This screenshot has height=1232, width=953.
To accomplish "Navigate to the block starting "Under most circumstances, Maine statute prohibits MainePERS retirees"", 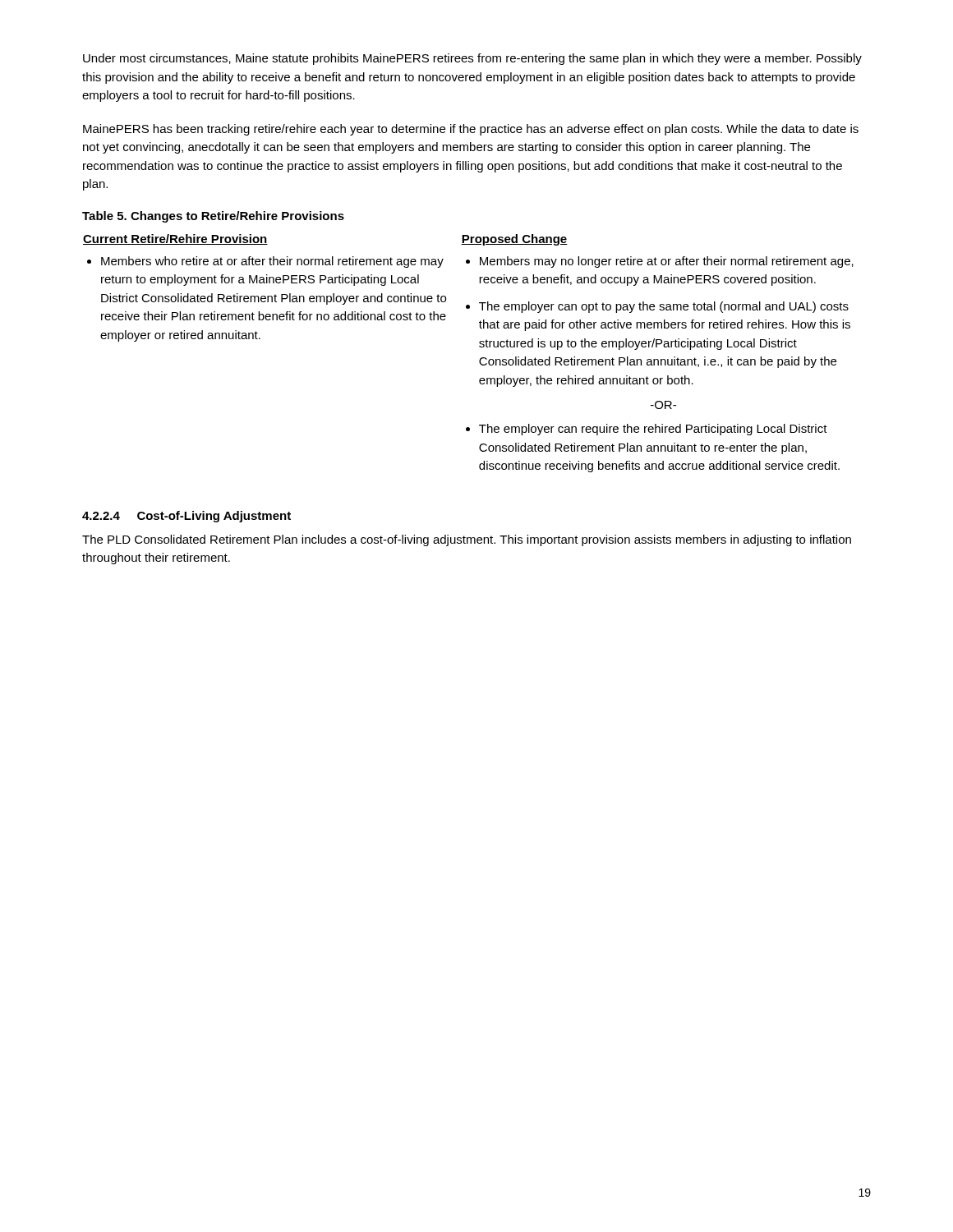I will pos(472,76).
